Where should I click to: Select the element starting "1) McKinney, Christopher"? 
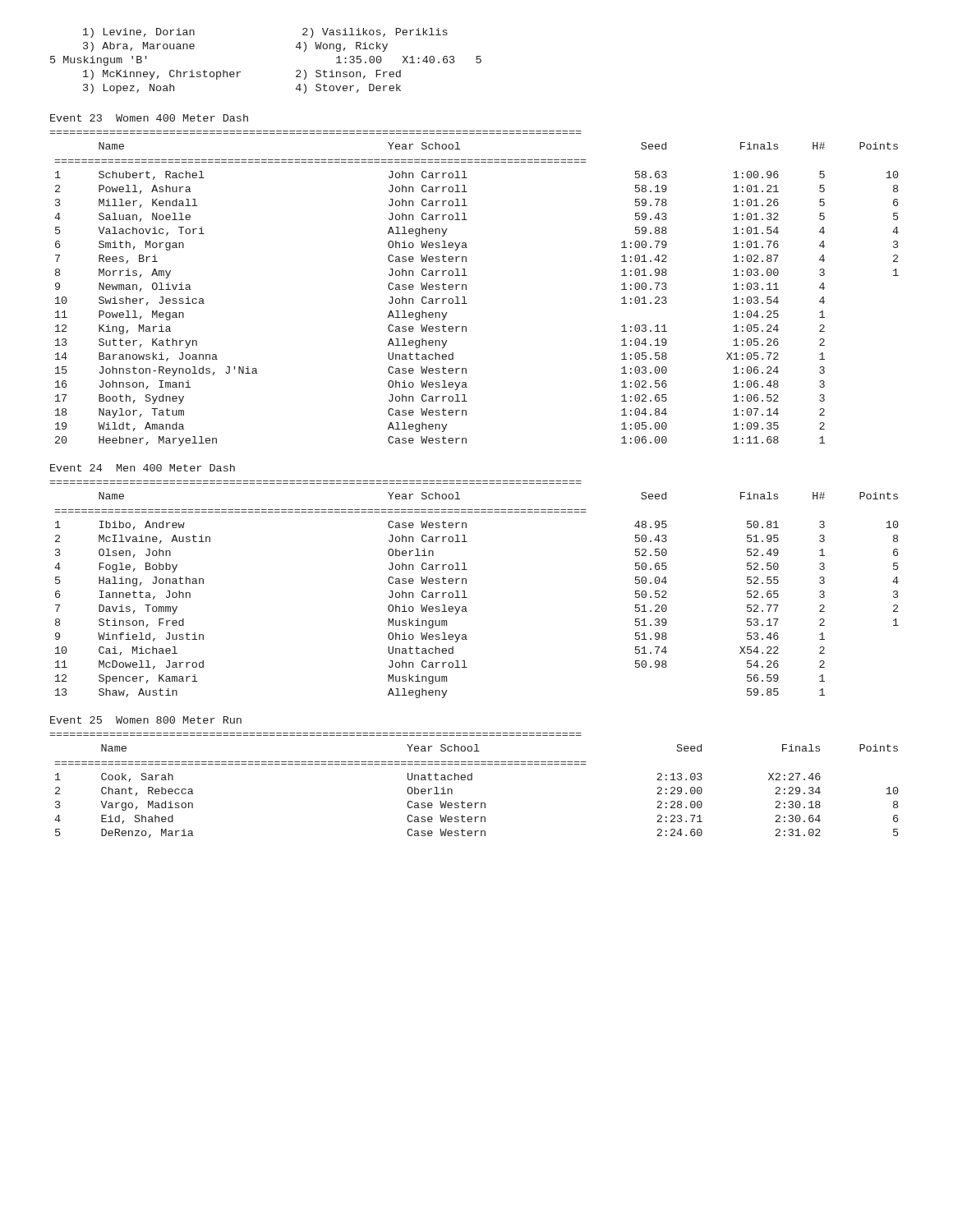click(242, 74)
